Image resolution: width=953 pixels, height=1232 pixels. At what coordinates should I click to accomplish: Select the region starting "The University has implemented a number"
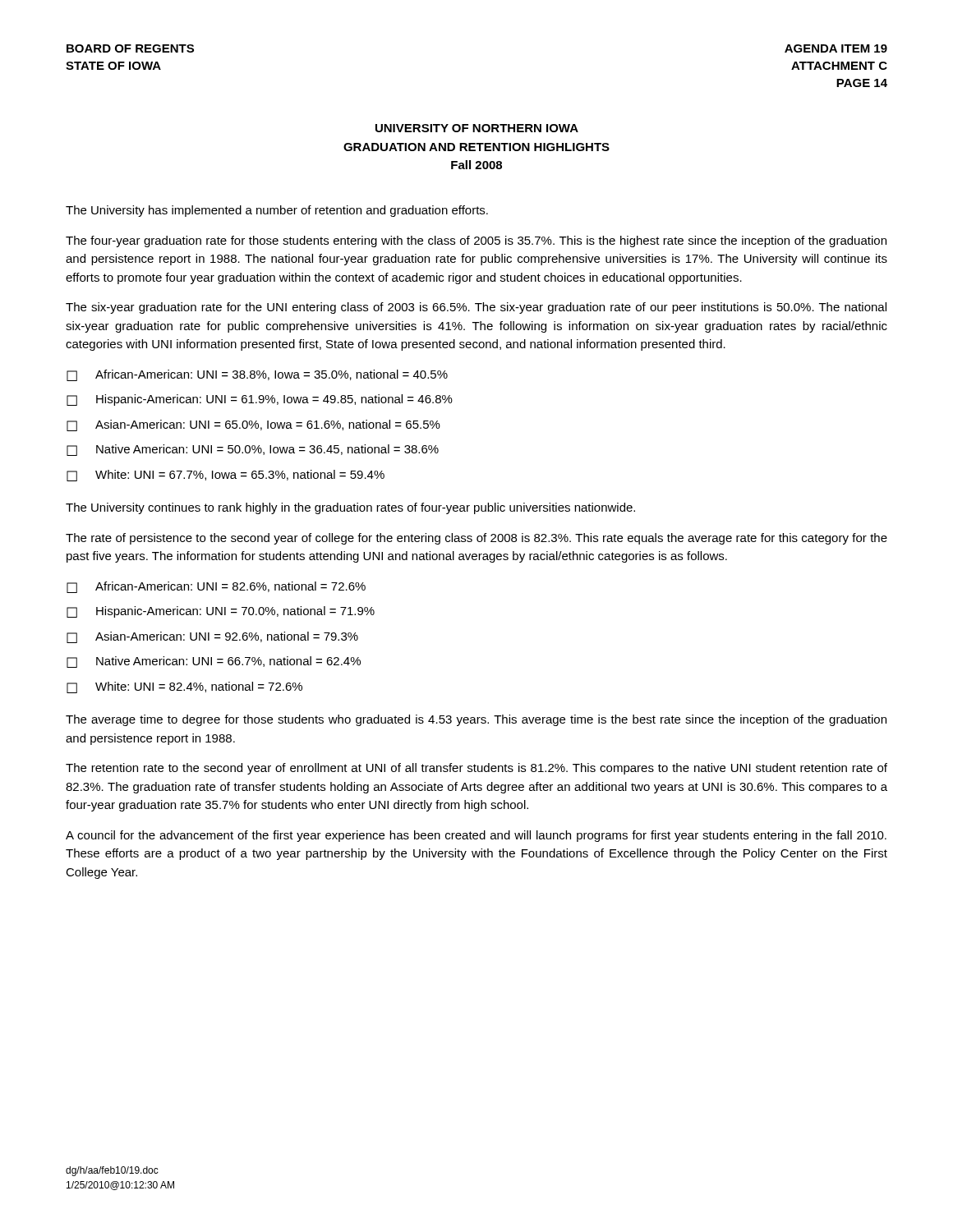[277, 210]
